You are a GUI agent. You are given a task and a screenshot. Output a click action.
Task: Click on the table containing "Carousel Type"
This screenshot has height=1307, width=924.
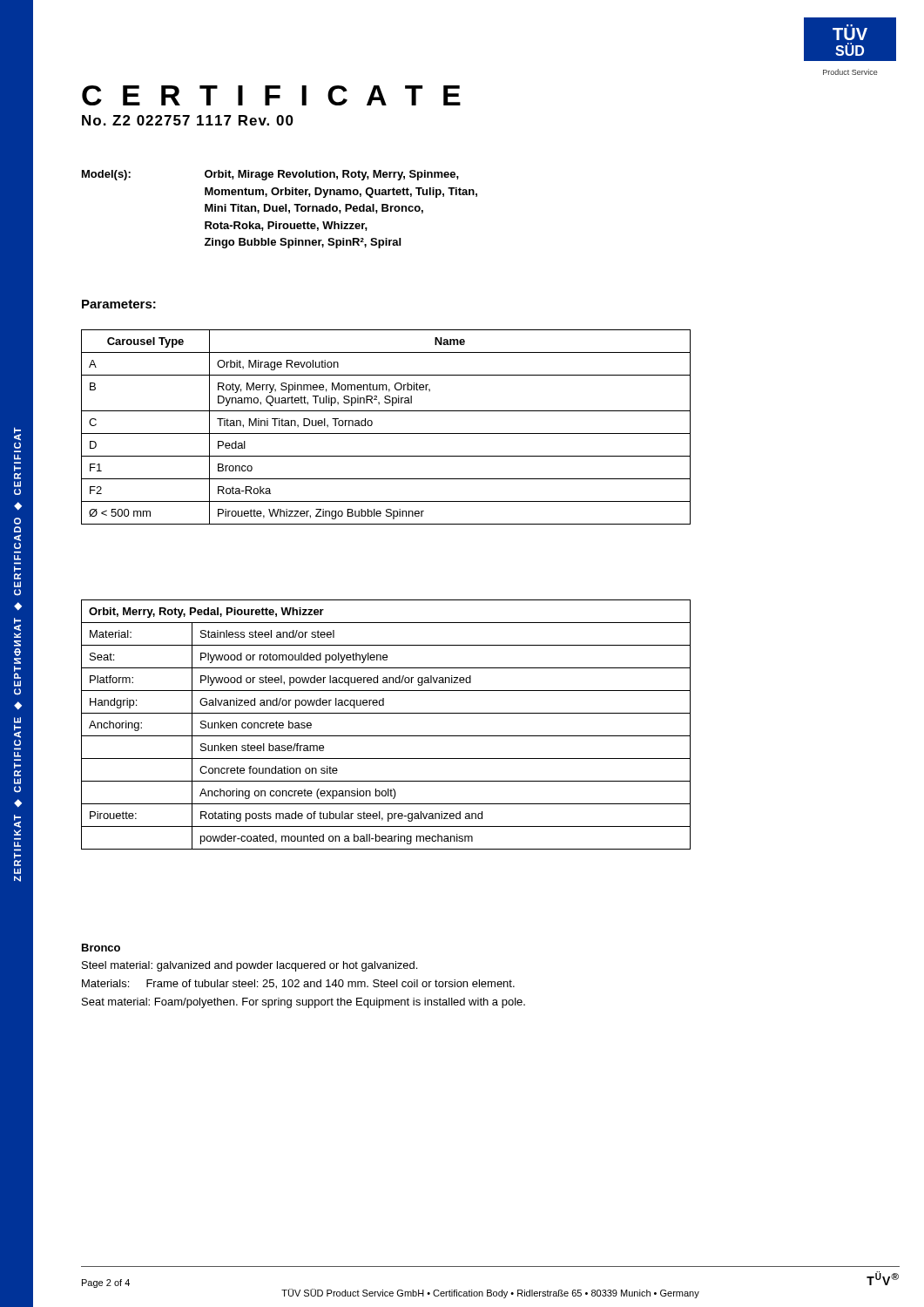pos(390,423)
